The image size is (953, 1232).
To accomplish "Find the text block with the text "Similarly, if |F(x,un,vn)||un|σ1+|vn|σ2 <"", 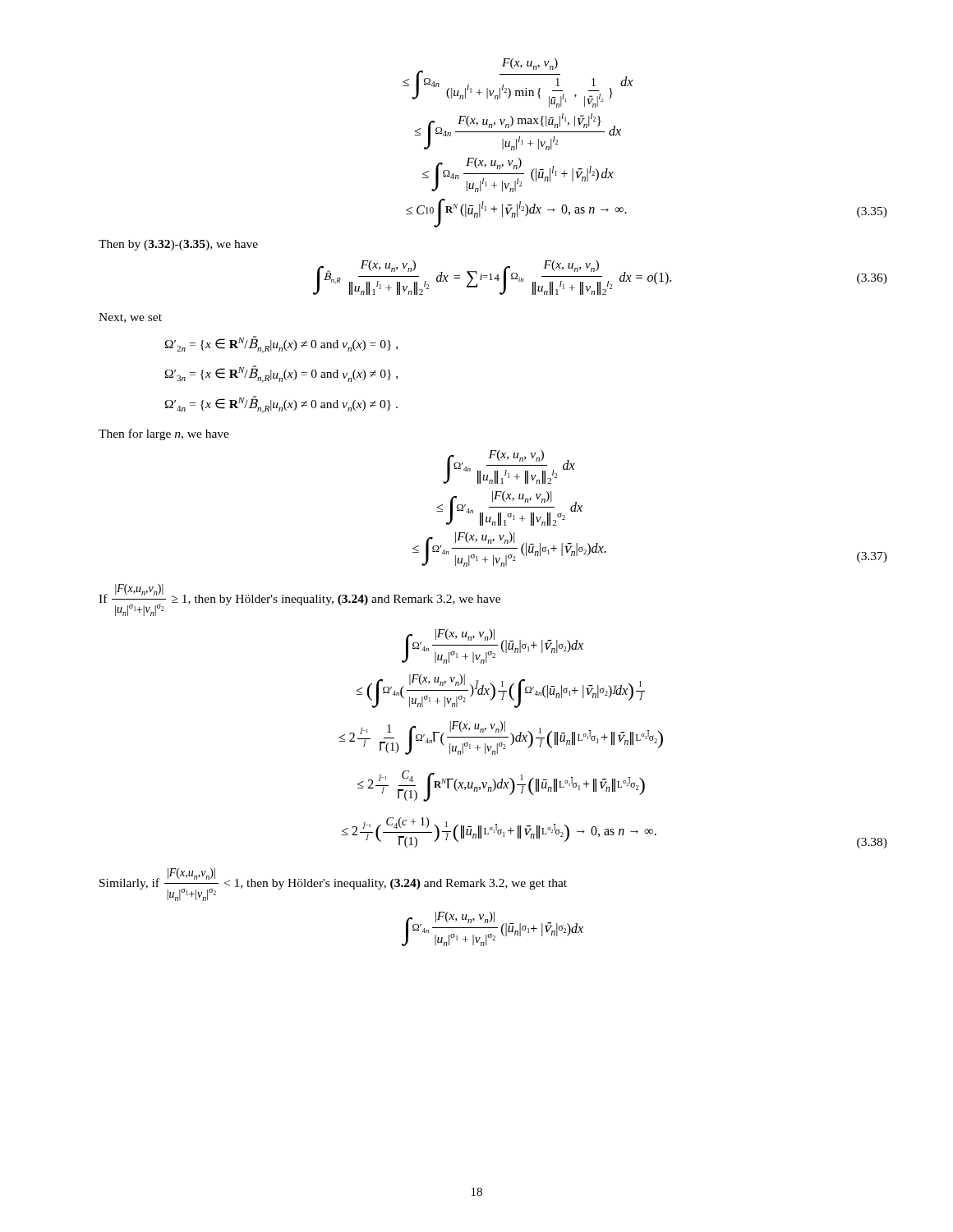I will coord(333,884).
